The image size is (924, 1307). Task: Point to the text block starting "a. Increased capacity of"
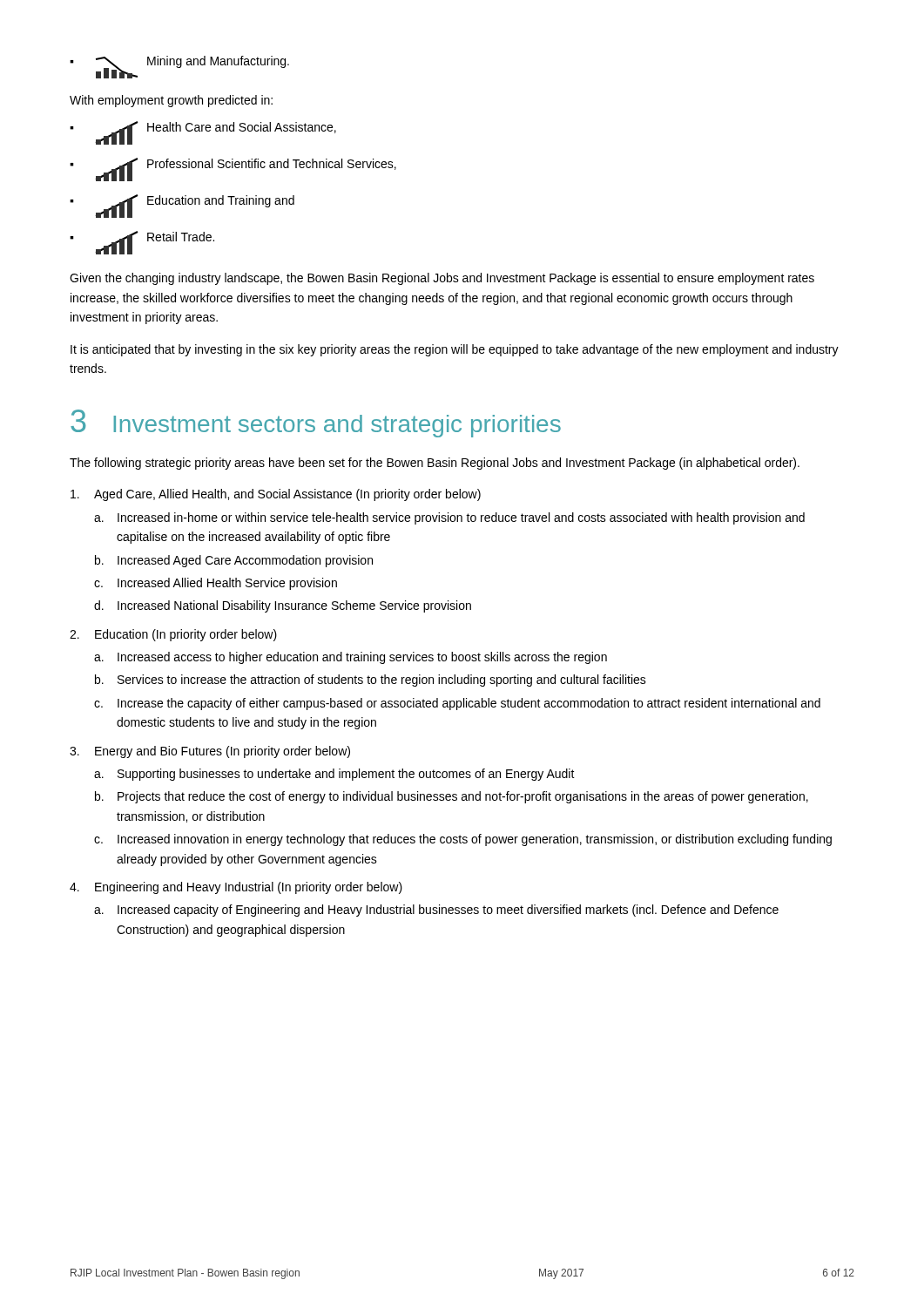474,920
